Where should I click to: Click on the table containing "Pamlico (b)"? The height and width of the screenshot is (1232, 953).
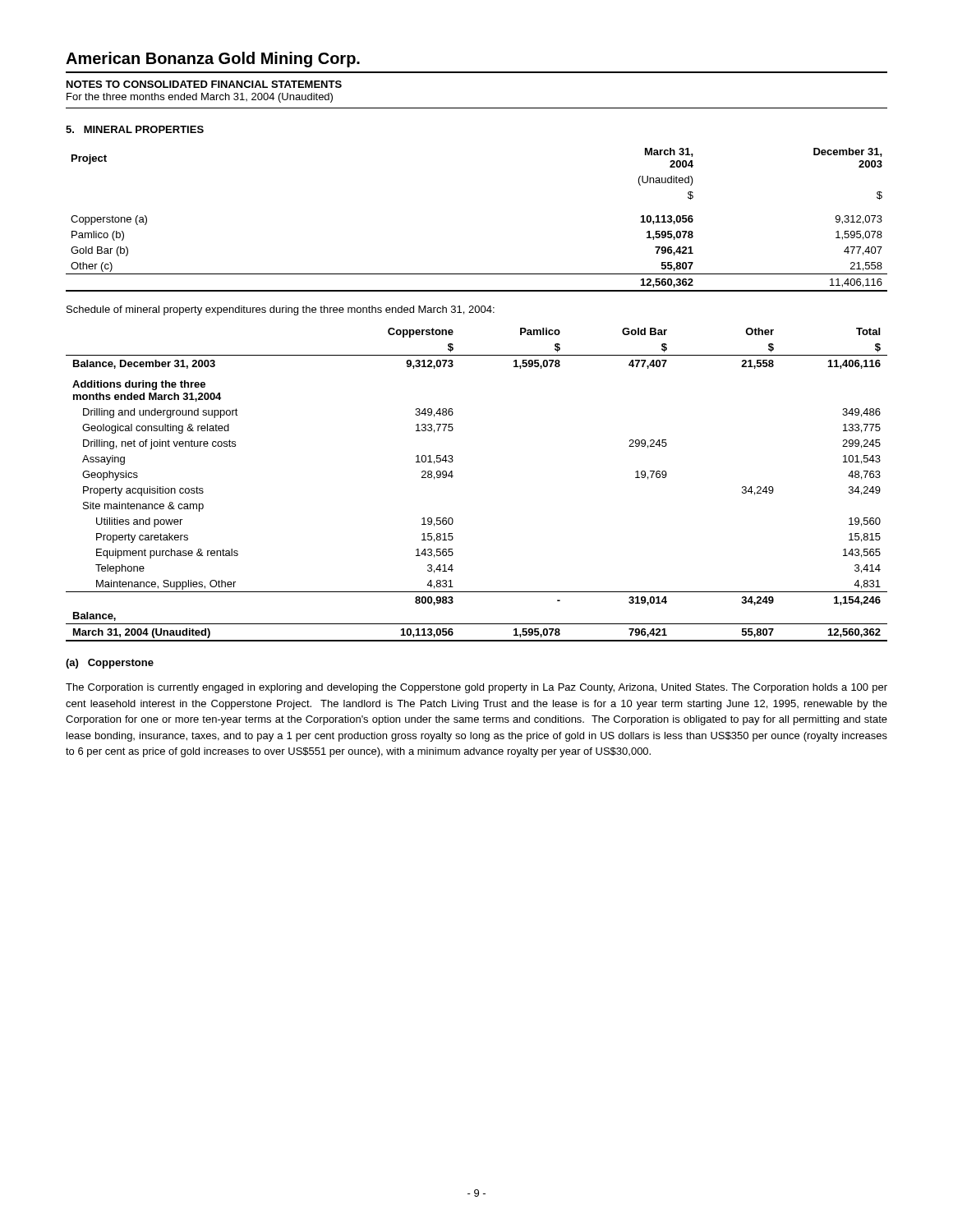(476, 218)
